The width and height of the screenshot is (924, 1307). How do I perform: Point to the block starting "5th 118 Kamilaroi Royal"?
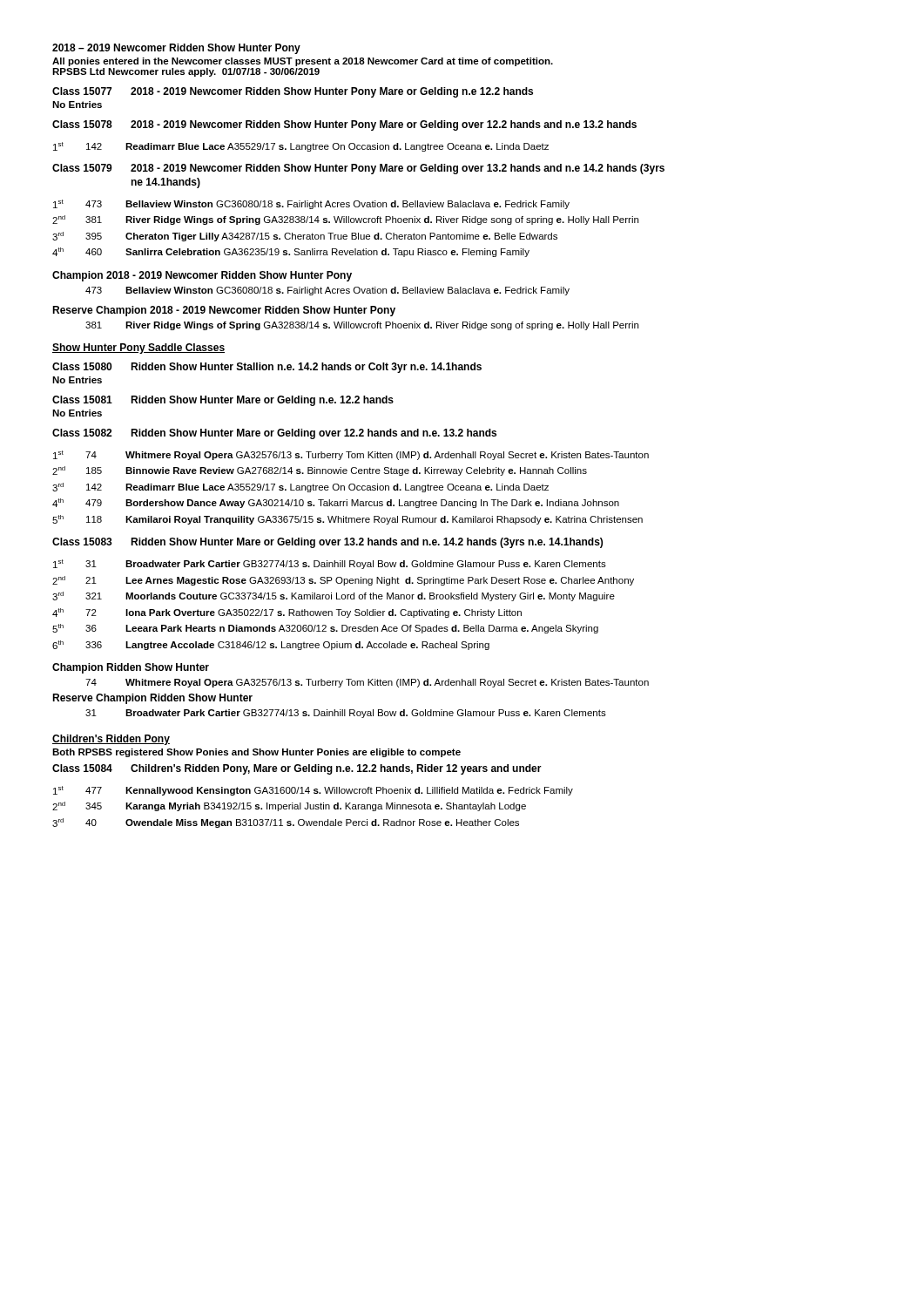(462, 520)
